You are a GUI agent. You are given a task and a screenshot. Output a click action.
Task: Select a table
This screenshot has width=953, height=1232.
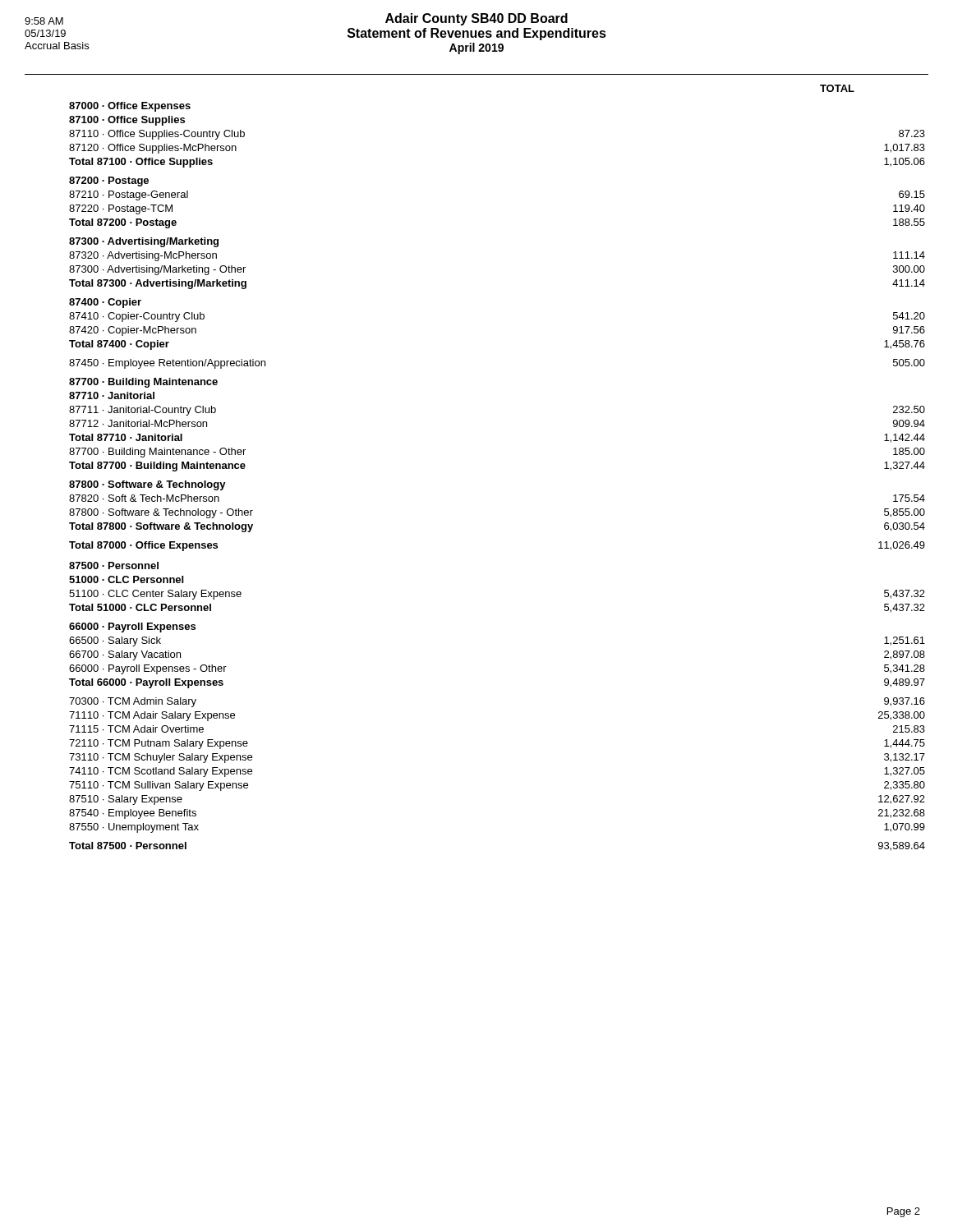pos(497,476)
